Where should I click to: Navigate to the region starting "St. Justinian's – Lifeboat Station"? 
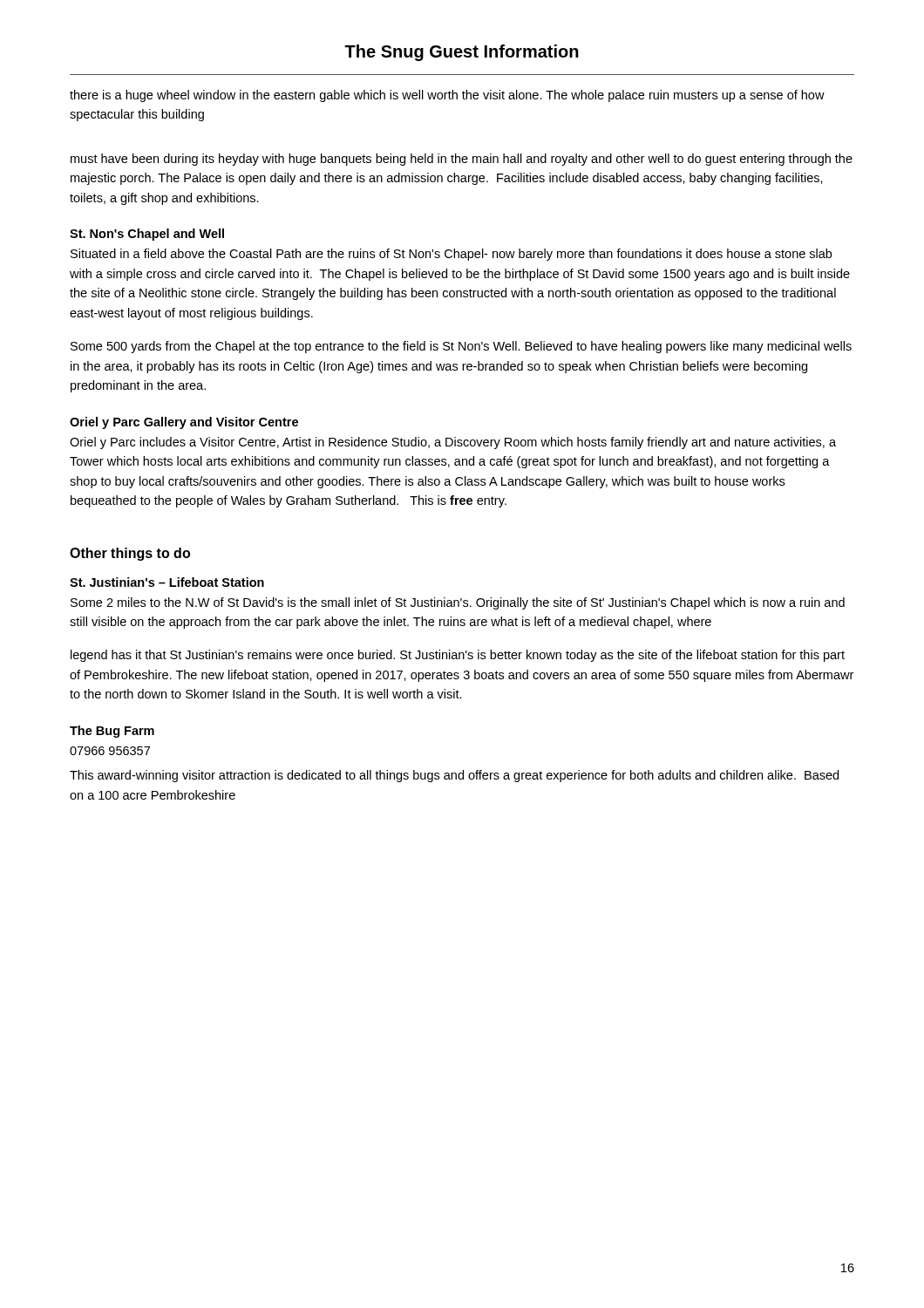point(167,582)
